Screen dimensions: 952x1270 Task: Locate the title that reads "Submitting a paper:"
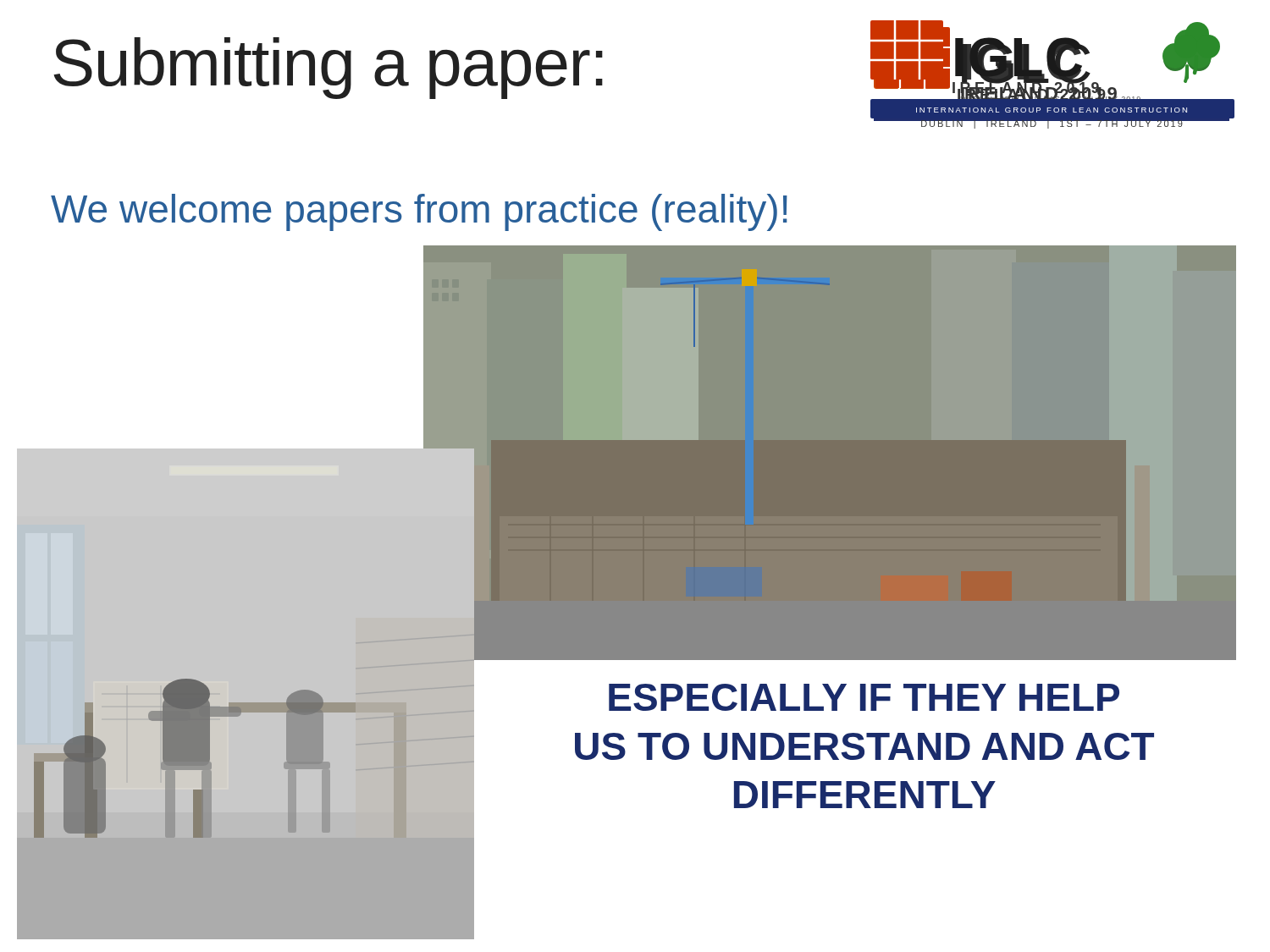[329, 63]
